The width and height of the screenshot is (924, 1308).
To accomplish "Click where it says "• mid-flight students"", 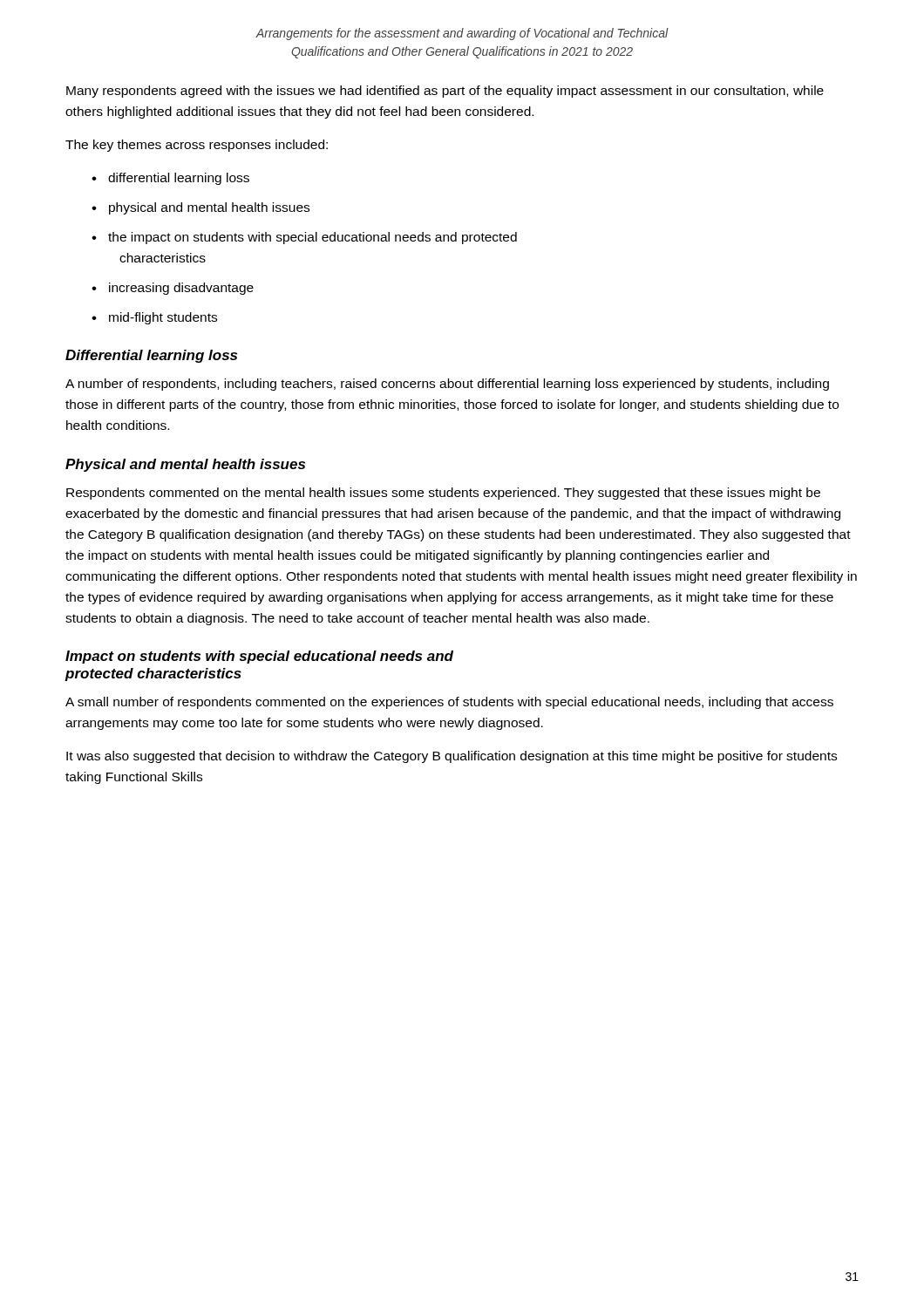I will pos(155,318).
